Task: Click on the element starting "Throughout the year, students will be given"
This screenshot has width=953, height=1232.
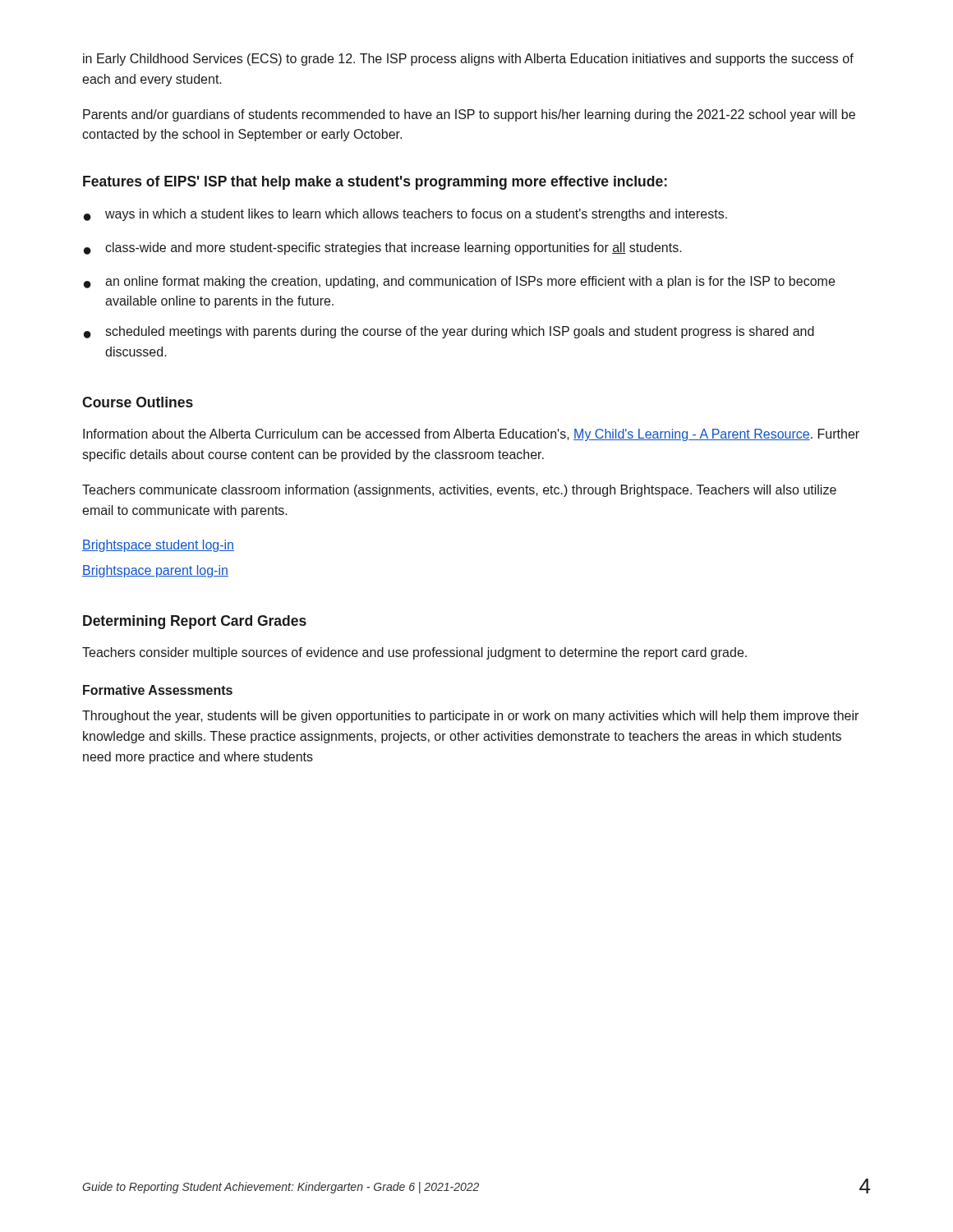Action: click(x=470, y=736)
